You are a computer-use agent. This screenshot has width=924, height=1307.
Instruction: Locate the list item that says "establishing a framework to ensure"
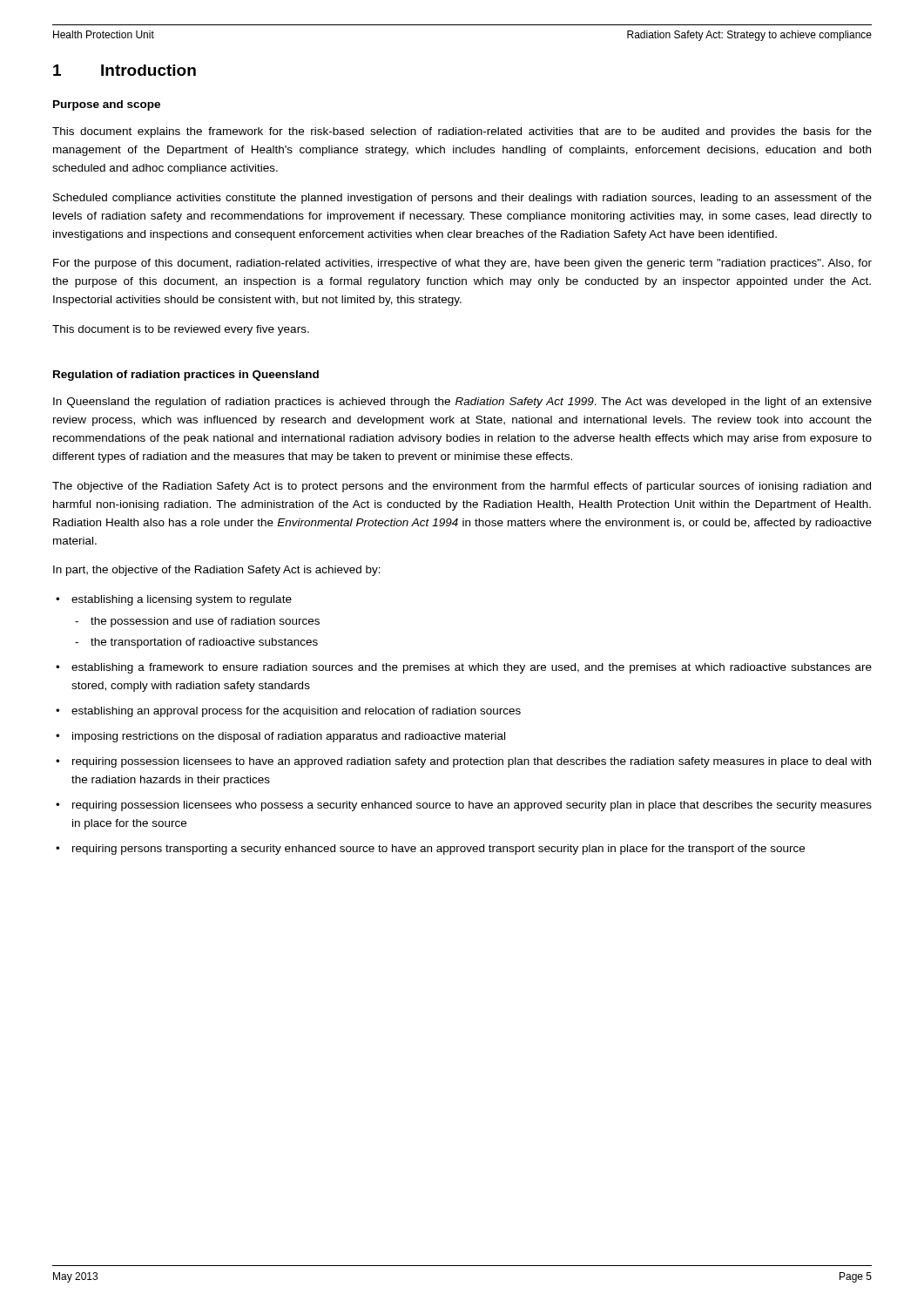pyautogui.click(x=462, y=677)
